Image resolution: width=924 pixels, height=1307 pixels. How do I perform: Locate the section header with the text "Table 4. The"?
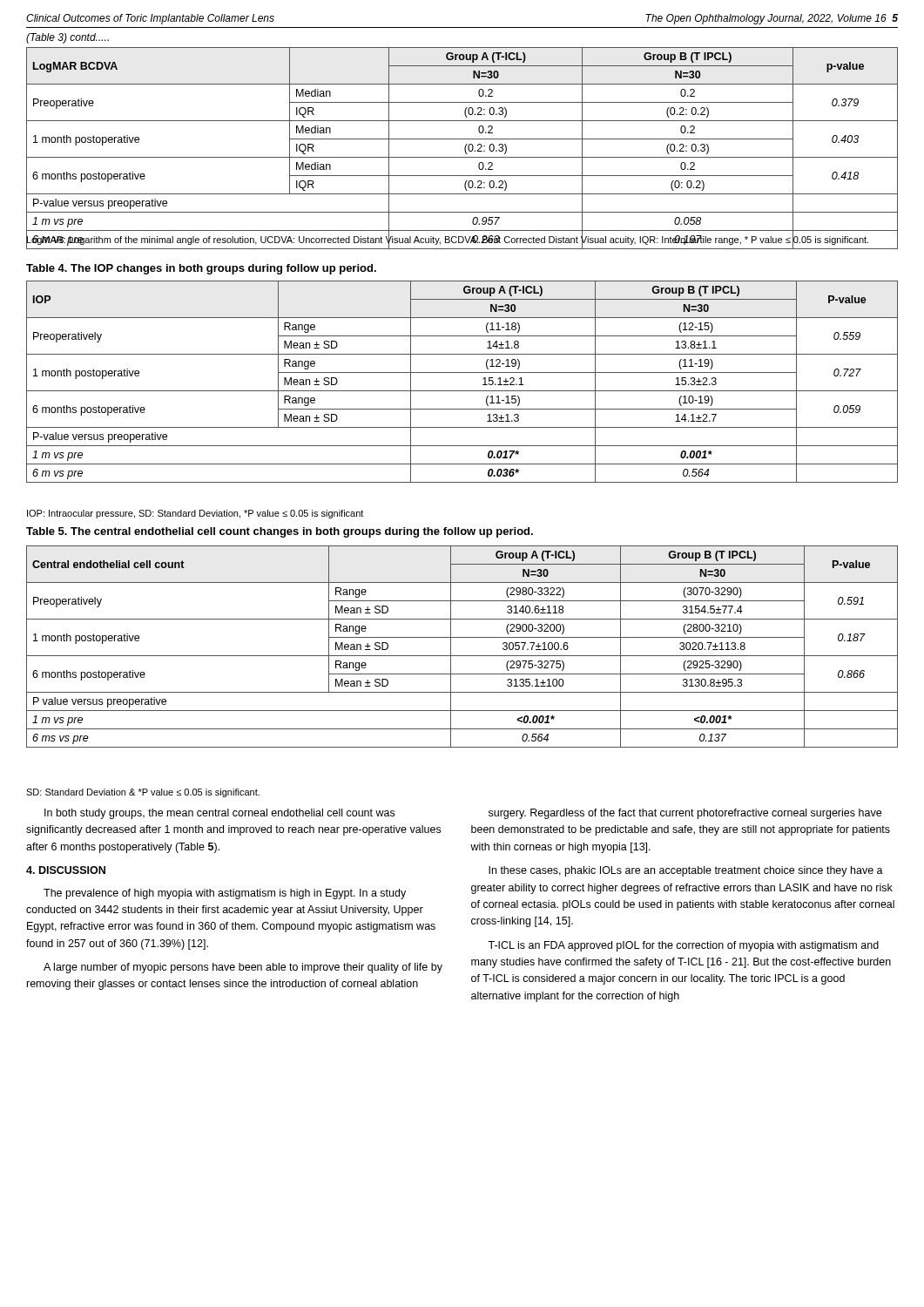pos(201,268)
